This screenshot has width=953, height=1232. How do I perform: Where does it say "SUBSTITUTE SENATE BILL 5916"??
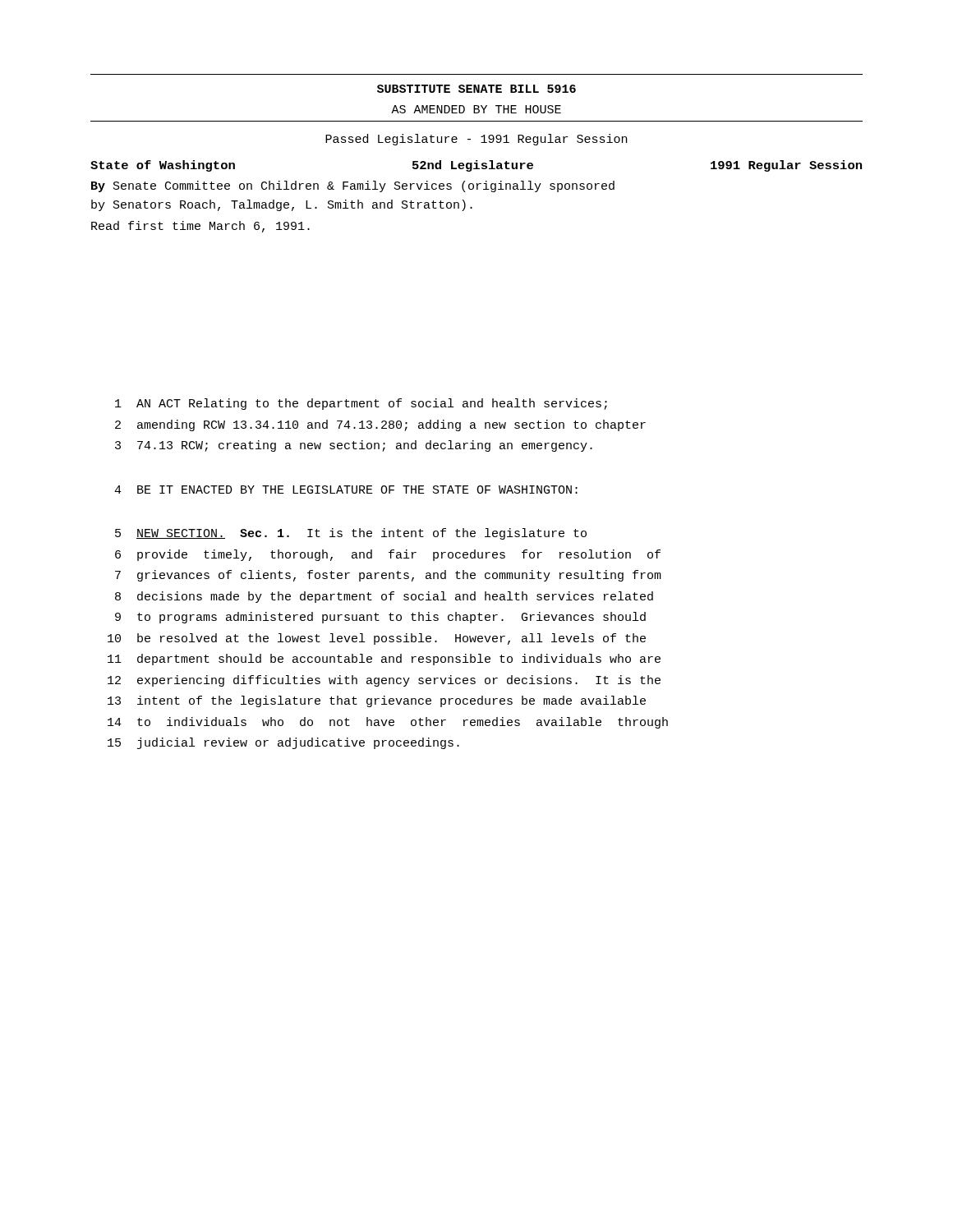click(476, 90)
